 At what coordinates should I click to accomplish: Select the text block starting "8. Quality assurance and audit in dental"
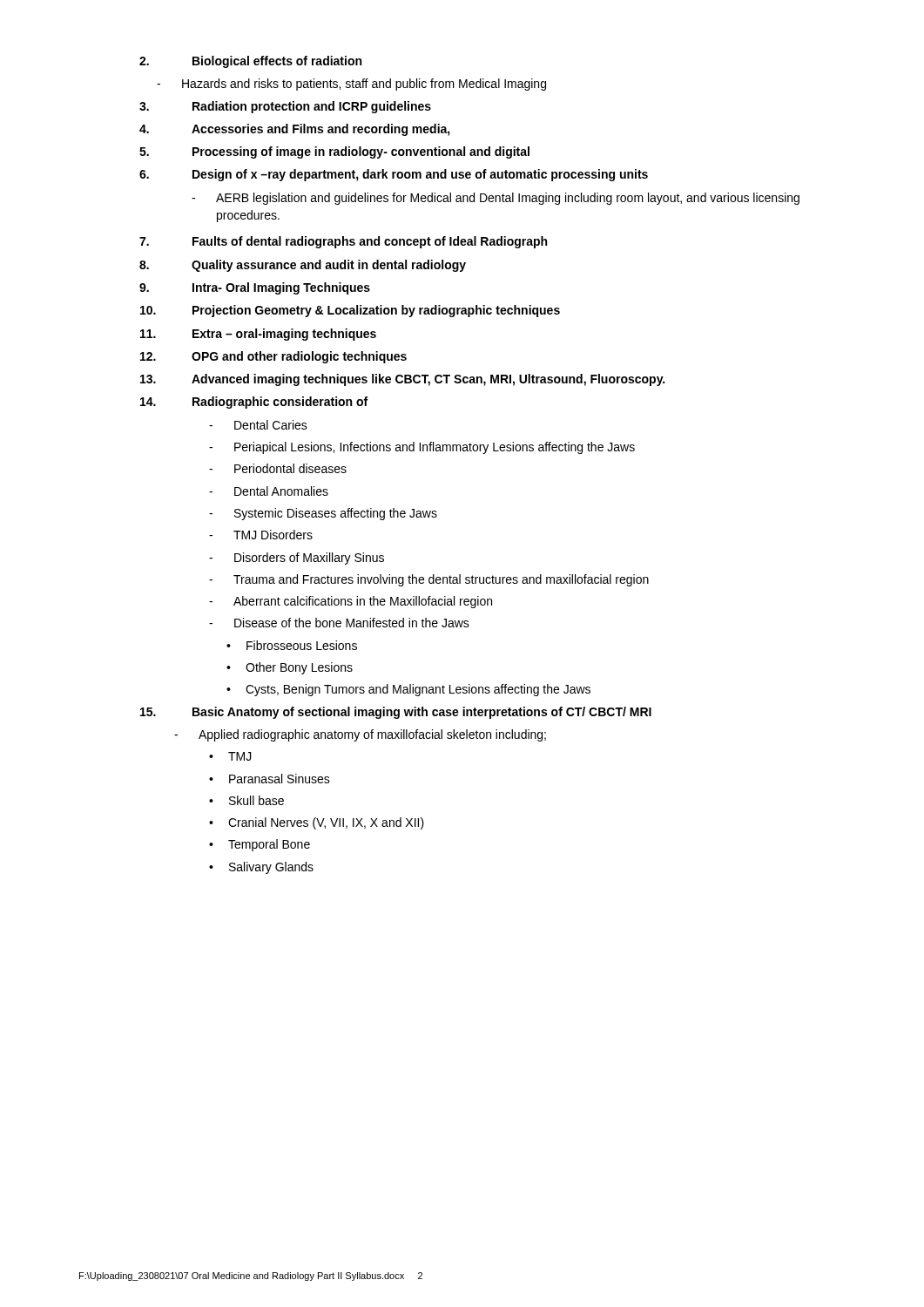(303, 266)
